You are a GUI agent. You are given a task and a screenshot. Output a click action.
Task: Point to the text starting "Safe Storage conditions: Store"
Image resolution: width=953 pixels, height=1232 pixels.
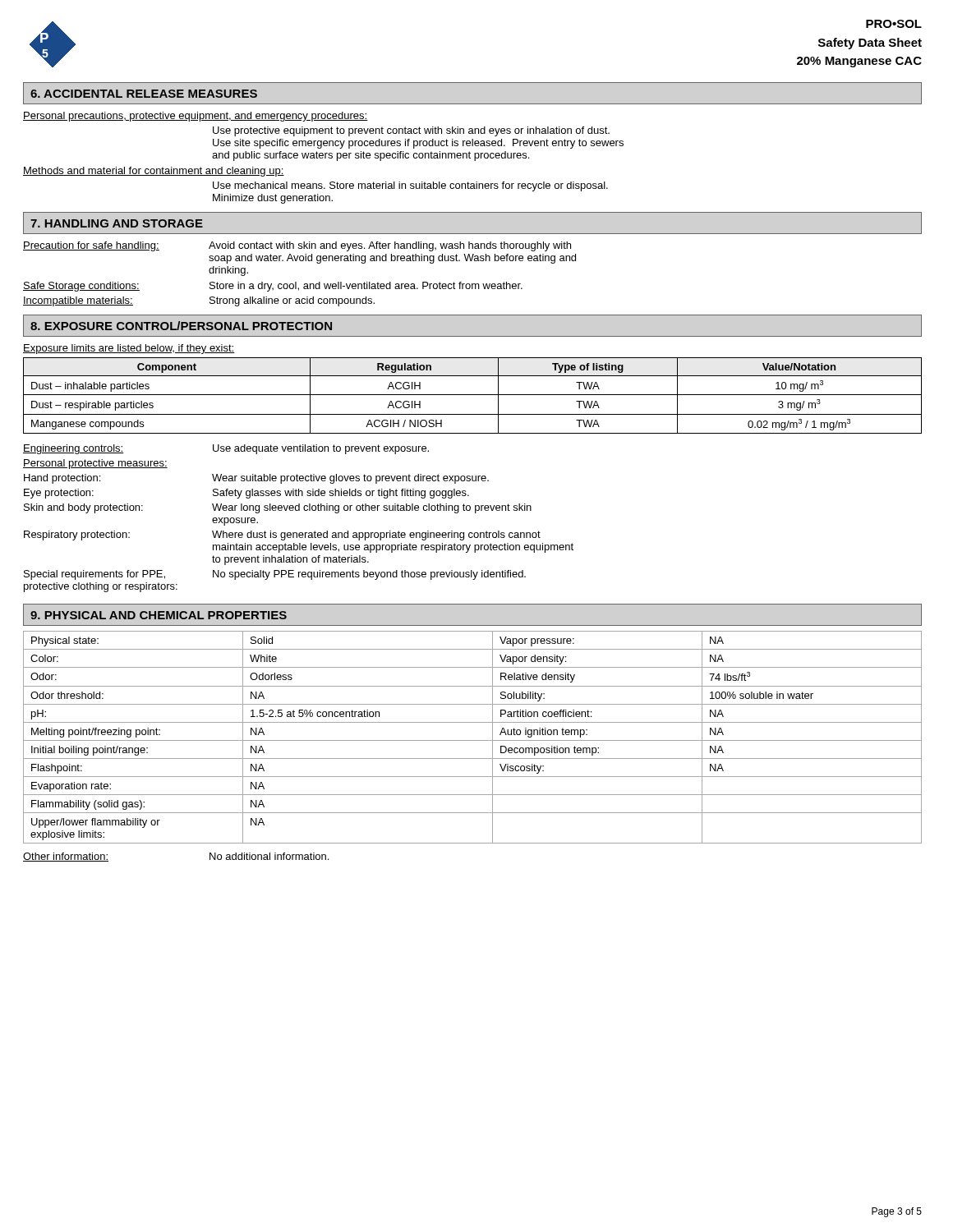(472, 285)
